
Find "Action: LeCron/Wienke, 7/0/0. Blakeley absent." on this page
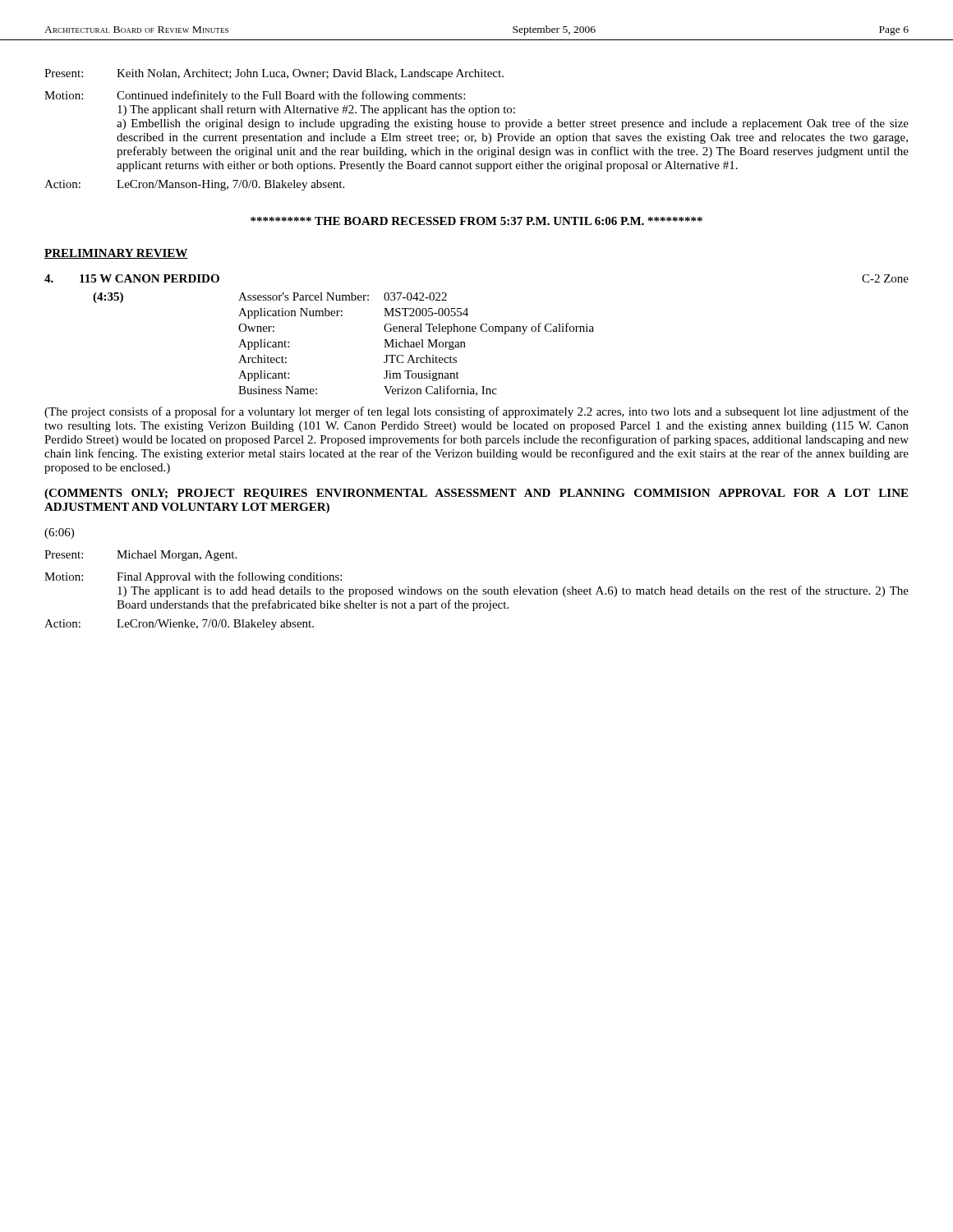[179, 625]
